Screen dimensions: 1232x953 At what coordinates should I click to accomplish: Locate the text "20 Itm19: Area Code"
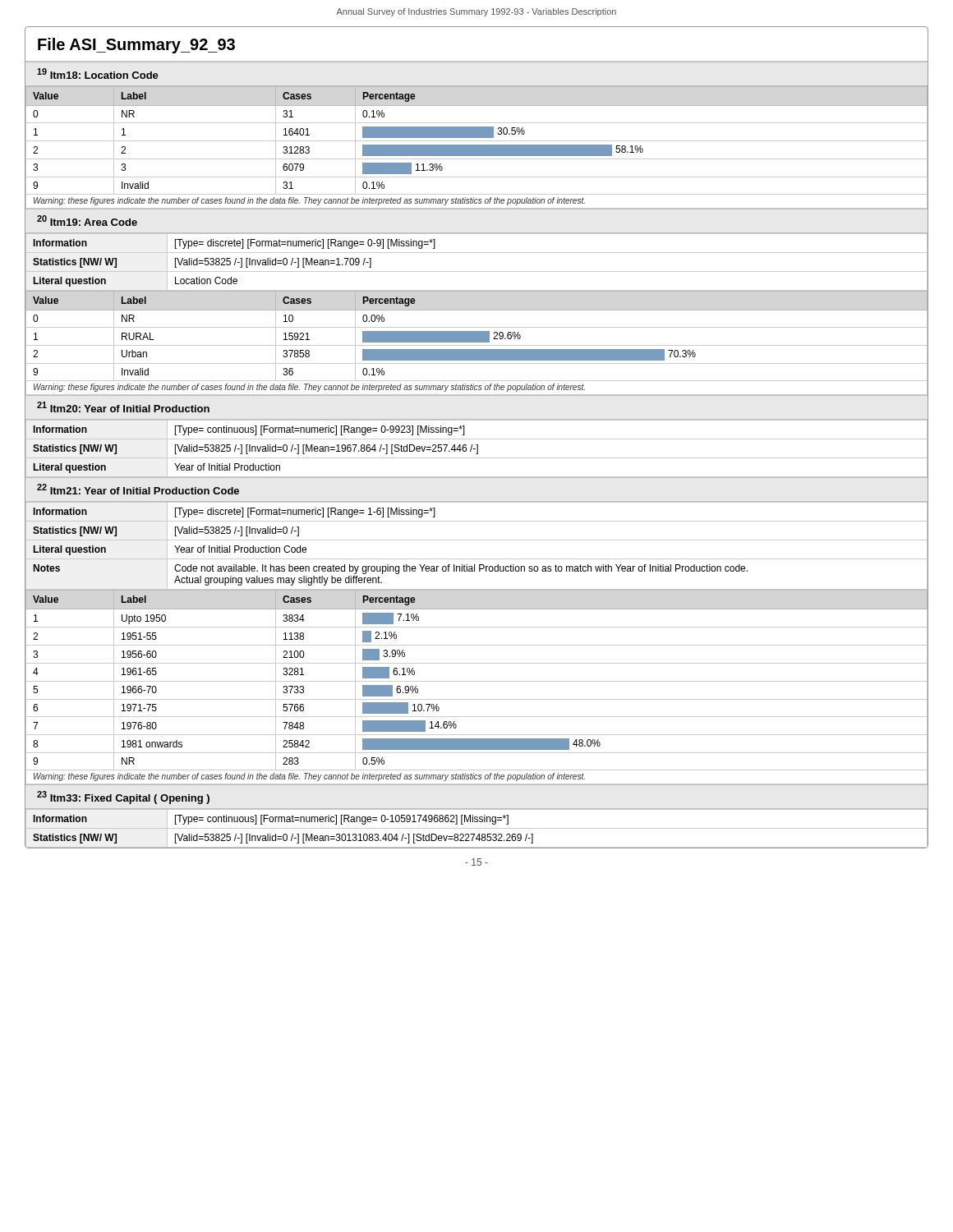point(87,221)
